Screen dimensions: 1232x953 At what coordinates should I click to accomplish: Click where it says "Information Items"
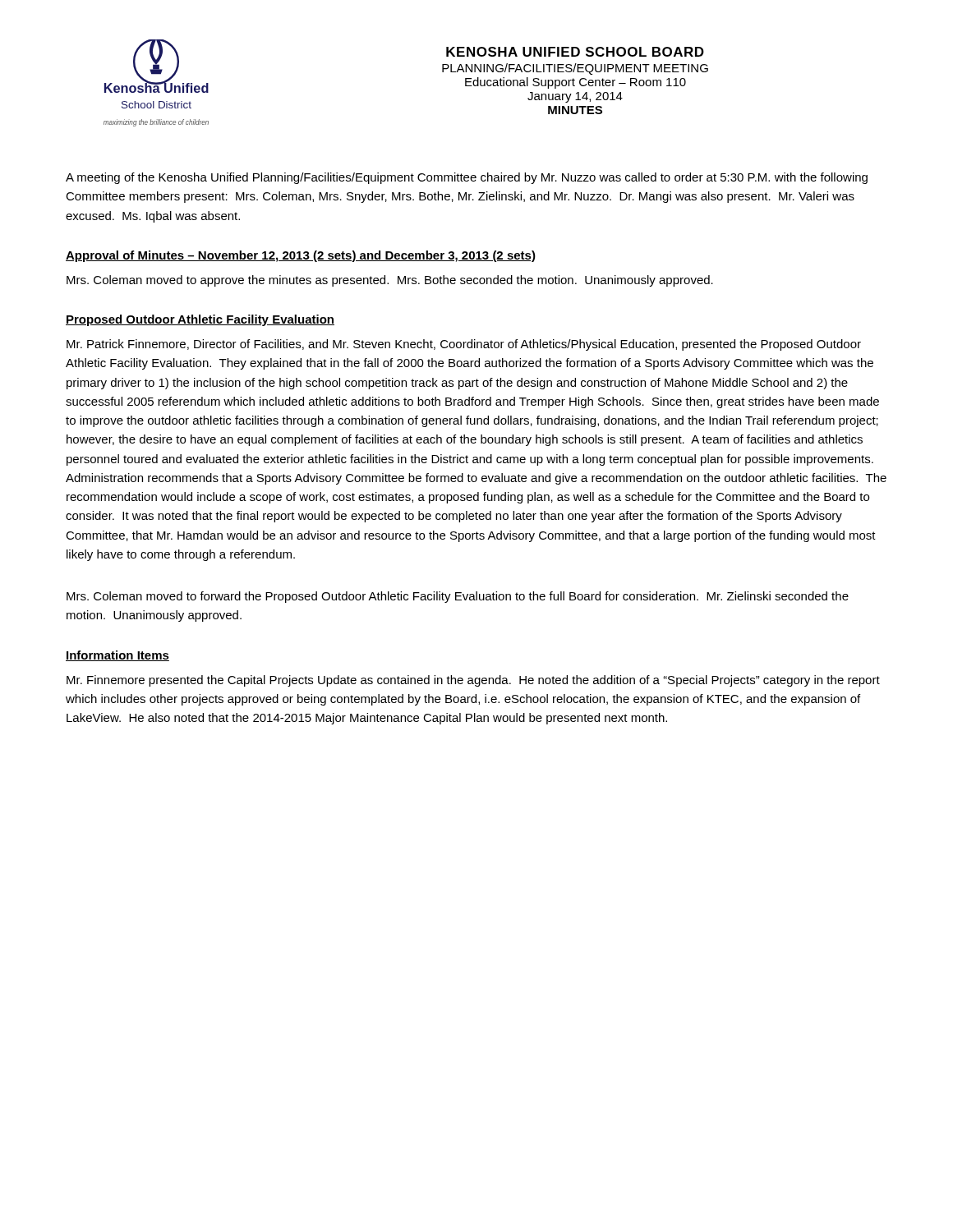click(117, 655)
